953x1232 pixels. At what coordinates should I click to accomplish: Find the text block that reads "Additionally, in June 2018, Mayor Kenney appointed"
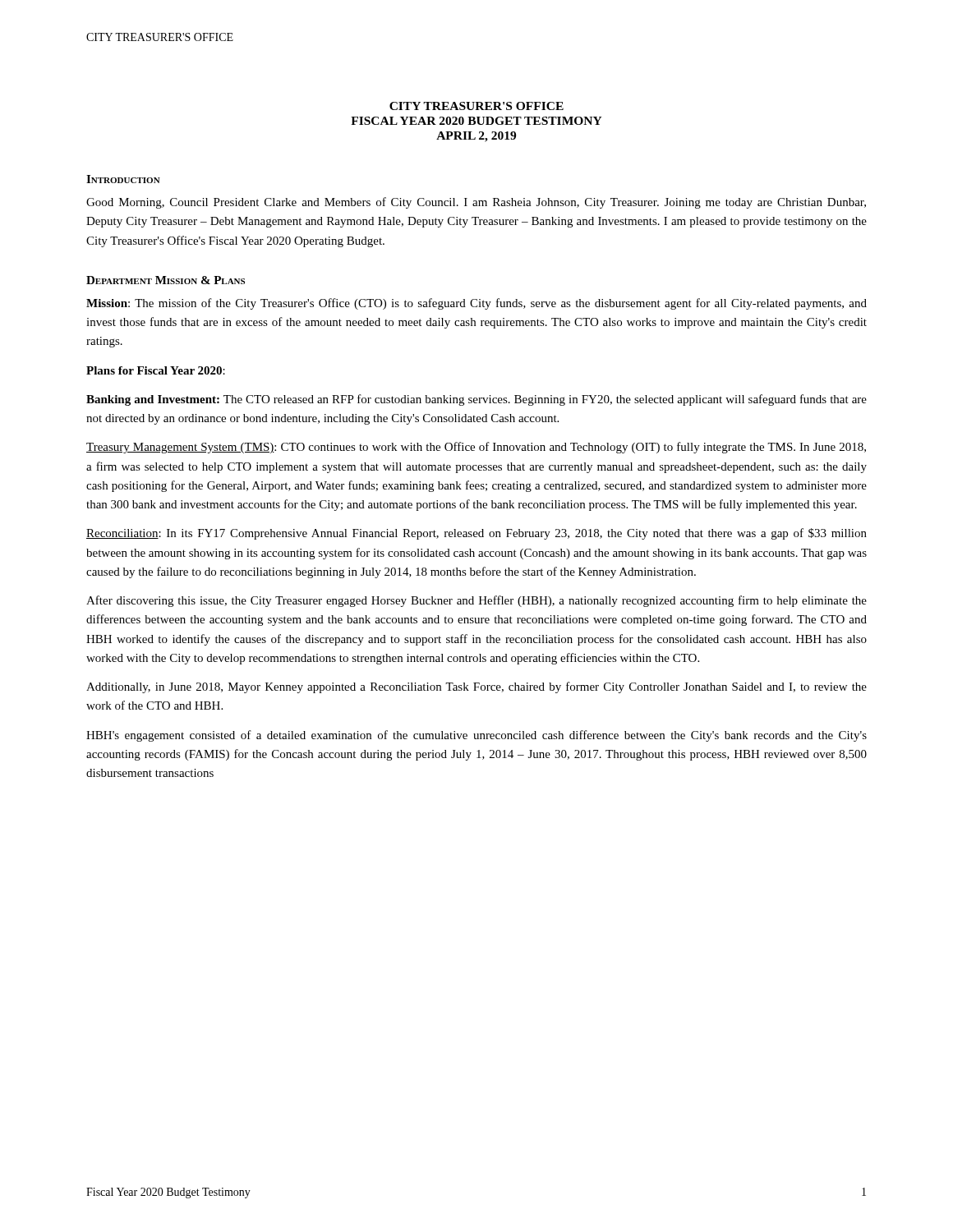[476, 696]
